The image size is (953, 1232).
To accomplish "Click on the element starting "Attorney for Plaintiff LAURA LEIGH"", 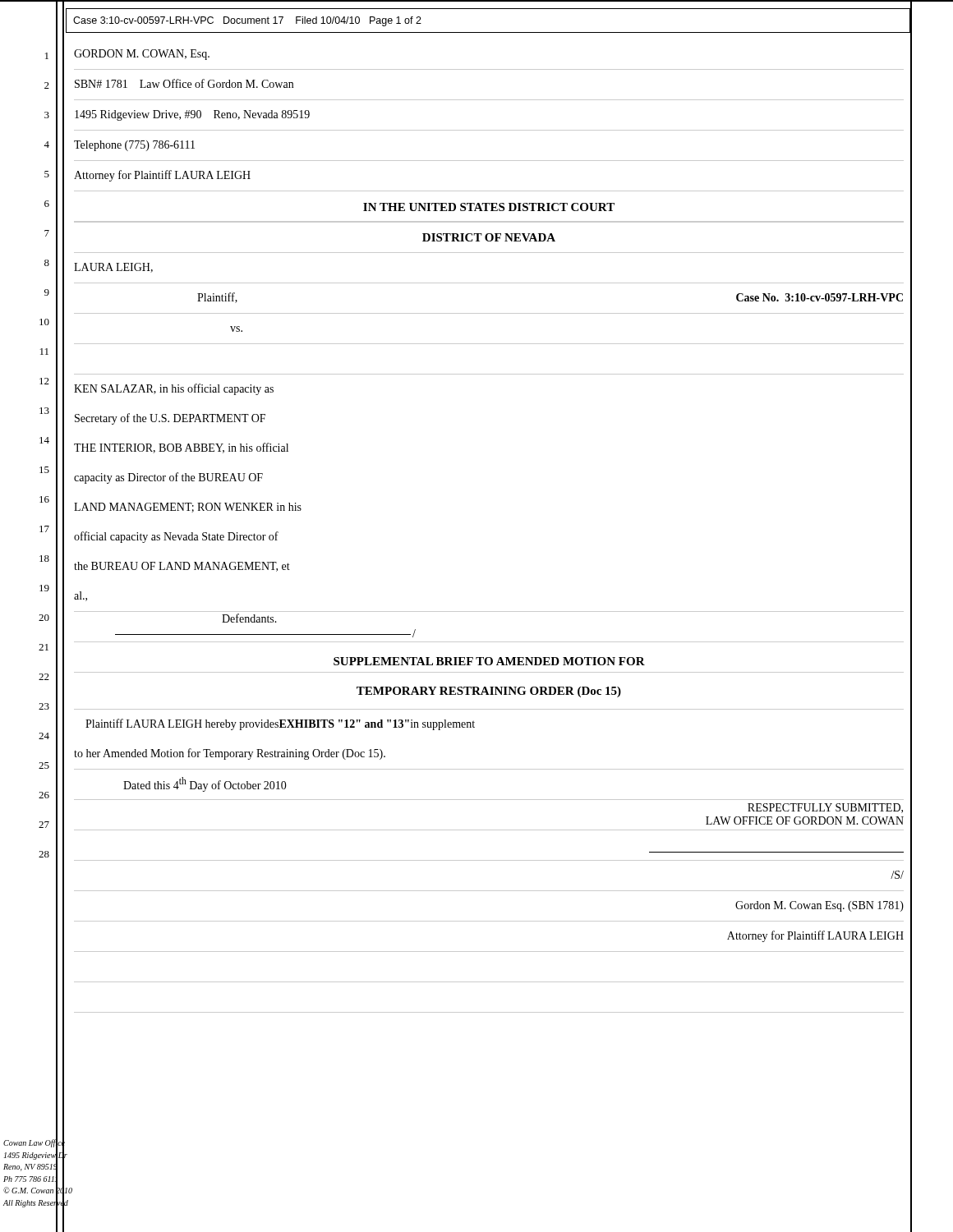I will pyautogui.click(x=162, y=175).
